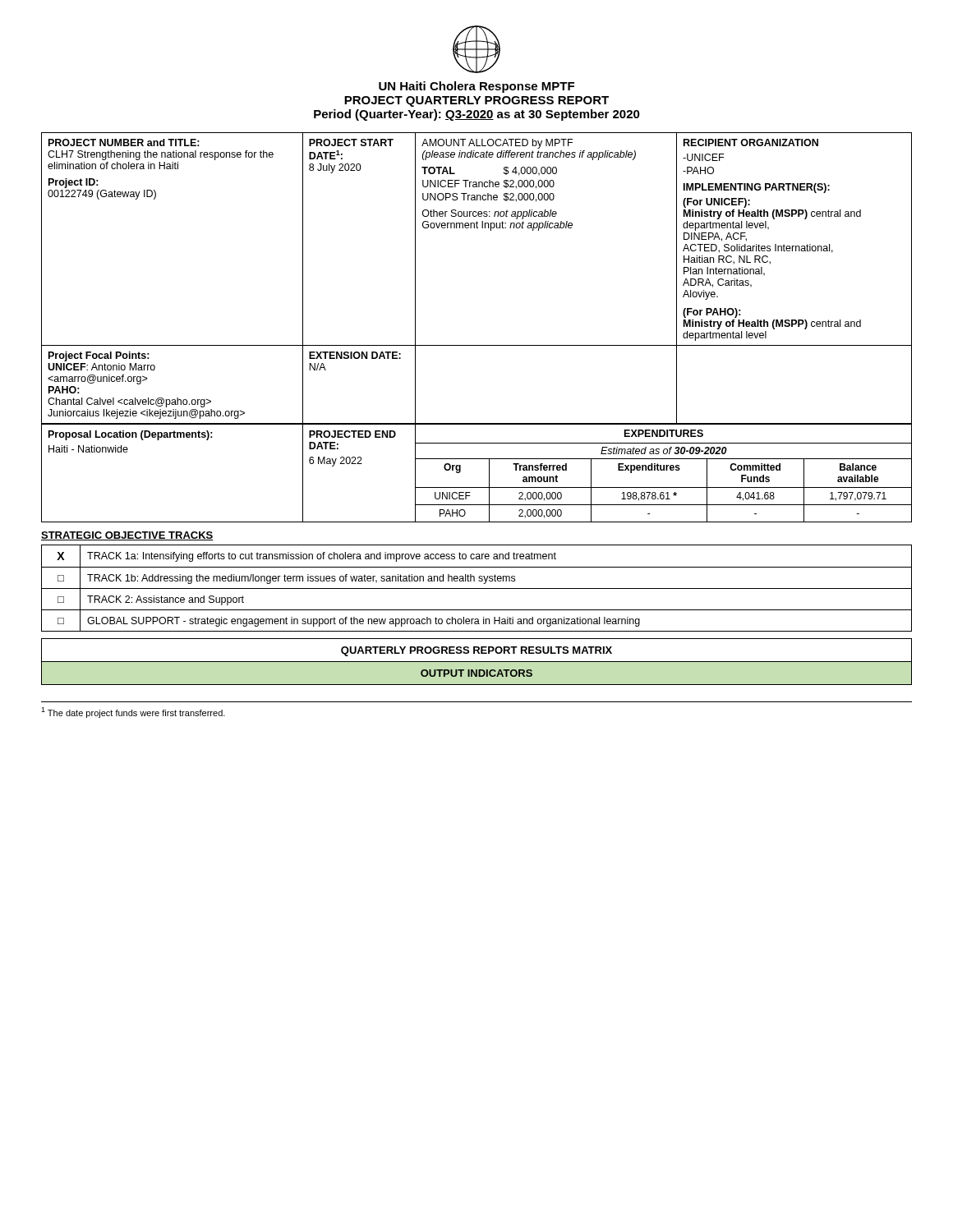
Task: Find the table that mentions "Proposal Location (Departments):"
Action: (x=476, y=473)
